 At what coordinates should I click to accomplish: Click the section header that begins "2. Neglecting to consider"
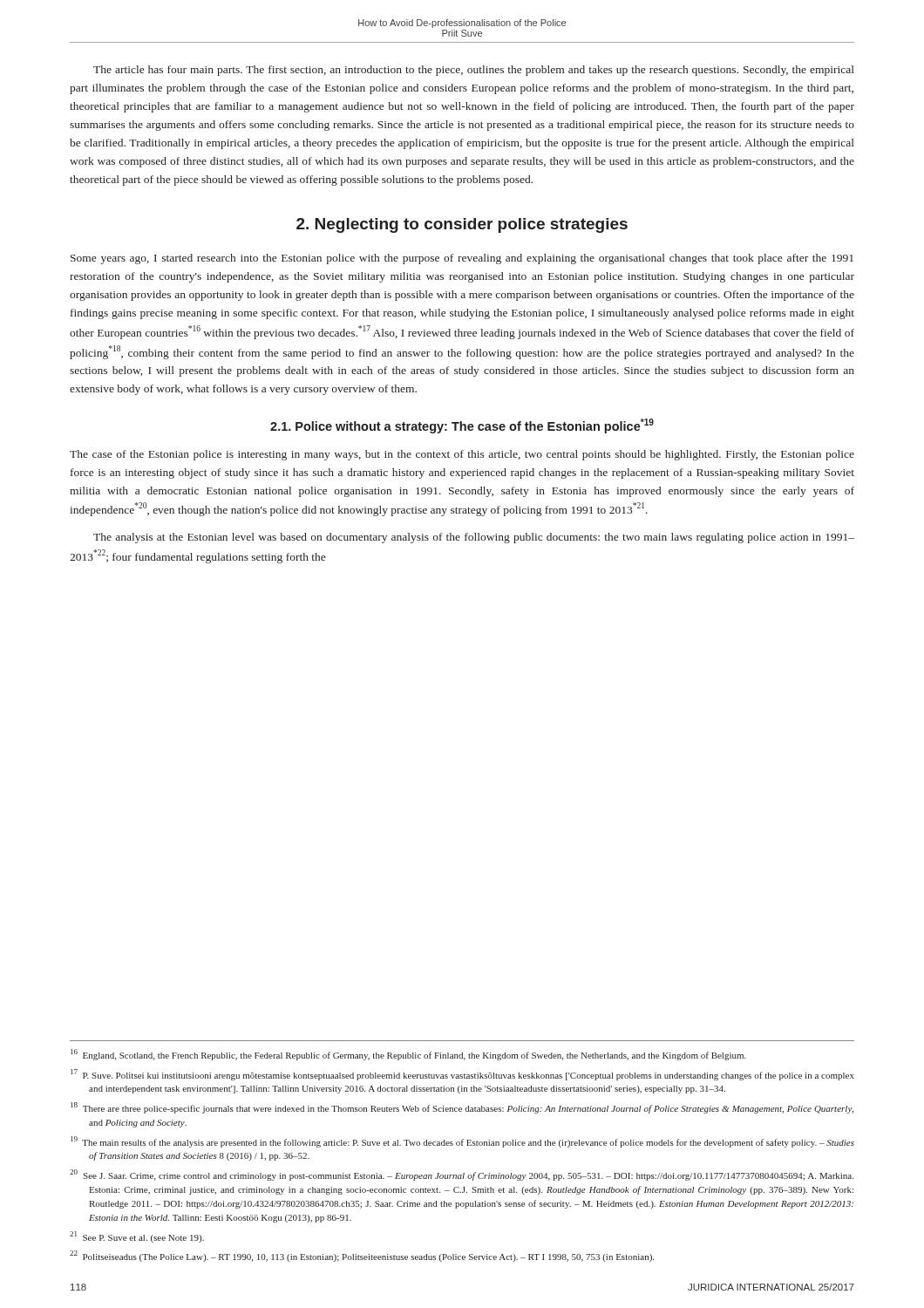462,224
